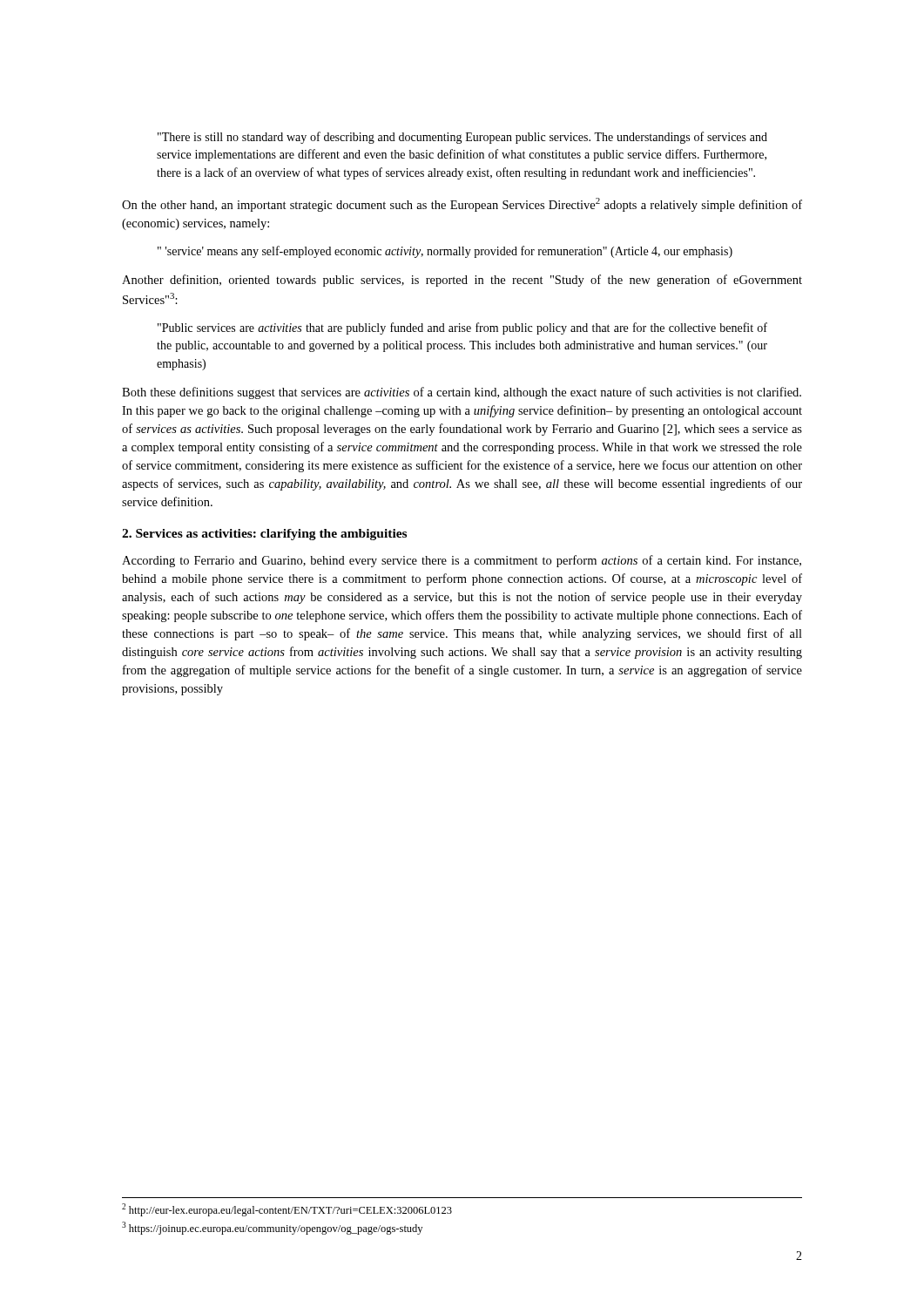Screen dimensions: 1307x924
Task: Locate the block starting ""There is still no standard way"
Action: coord(462,156)
